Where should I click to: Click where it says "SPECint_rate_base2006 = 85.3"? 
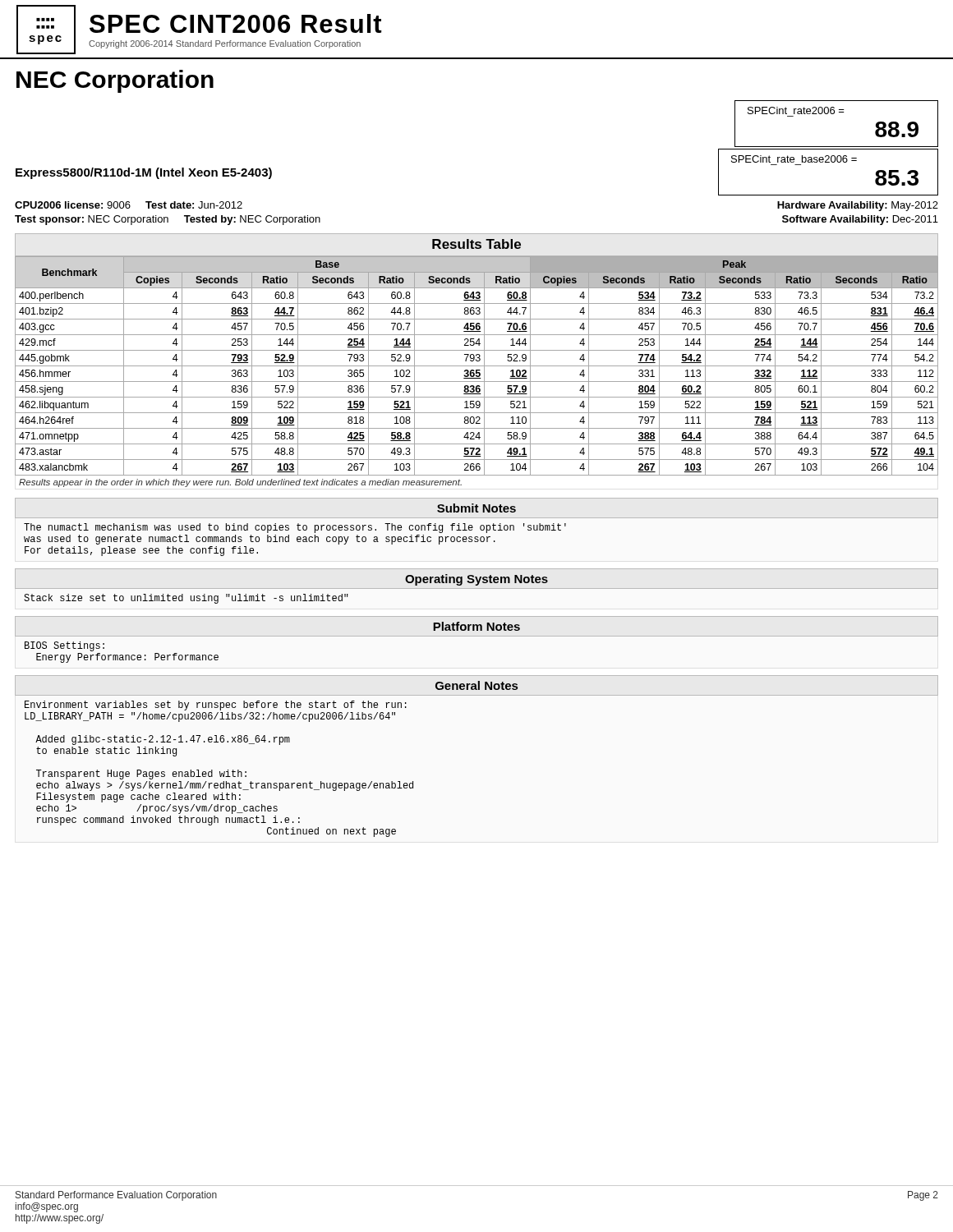[x=825, y=172]
